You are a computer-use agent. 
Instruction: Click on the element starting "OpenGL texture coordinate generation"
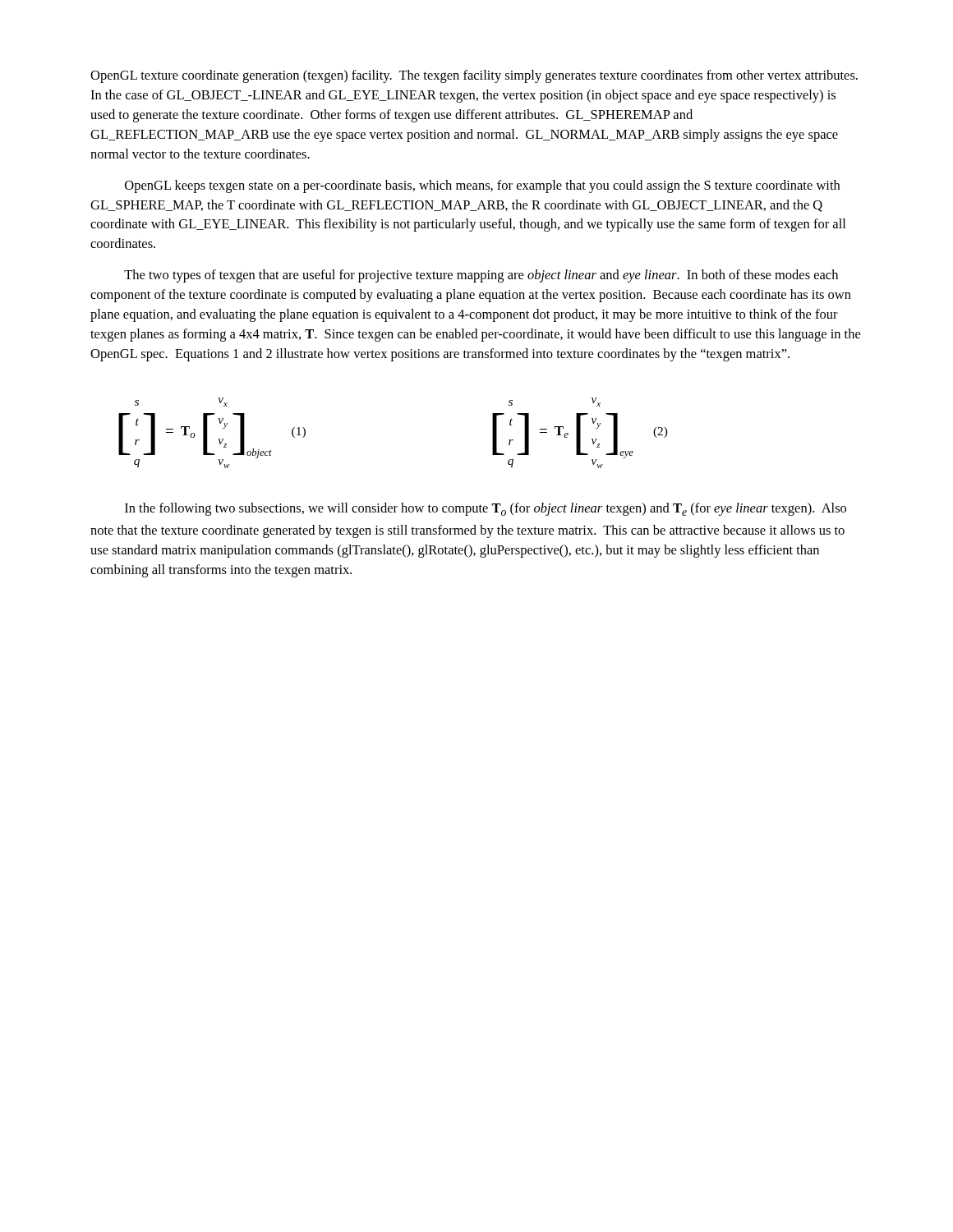(476, 115)
